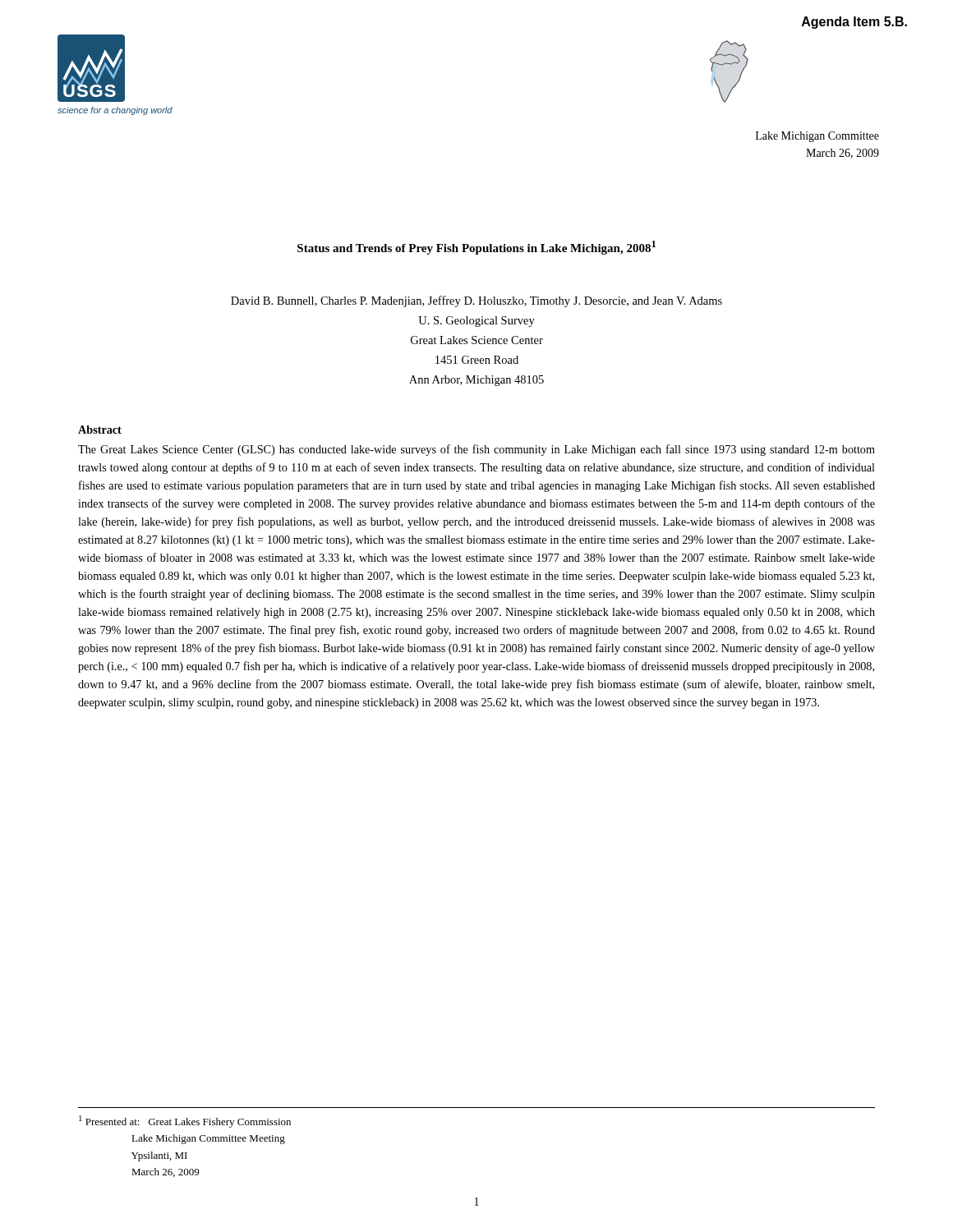
Task: Click on the region starting "1 Presented at: Great Lakes Fishery Commission Lake"
Action: coord(185,1145)
